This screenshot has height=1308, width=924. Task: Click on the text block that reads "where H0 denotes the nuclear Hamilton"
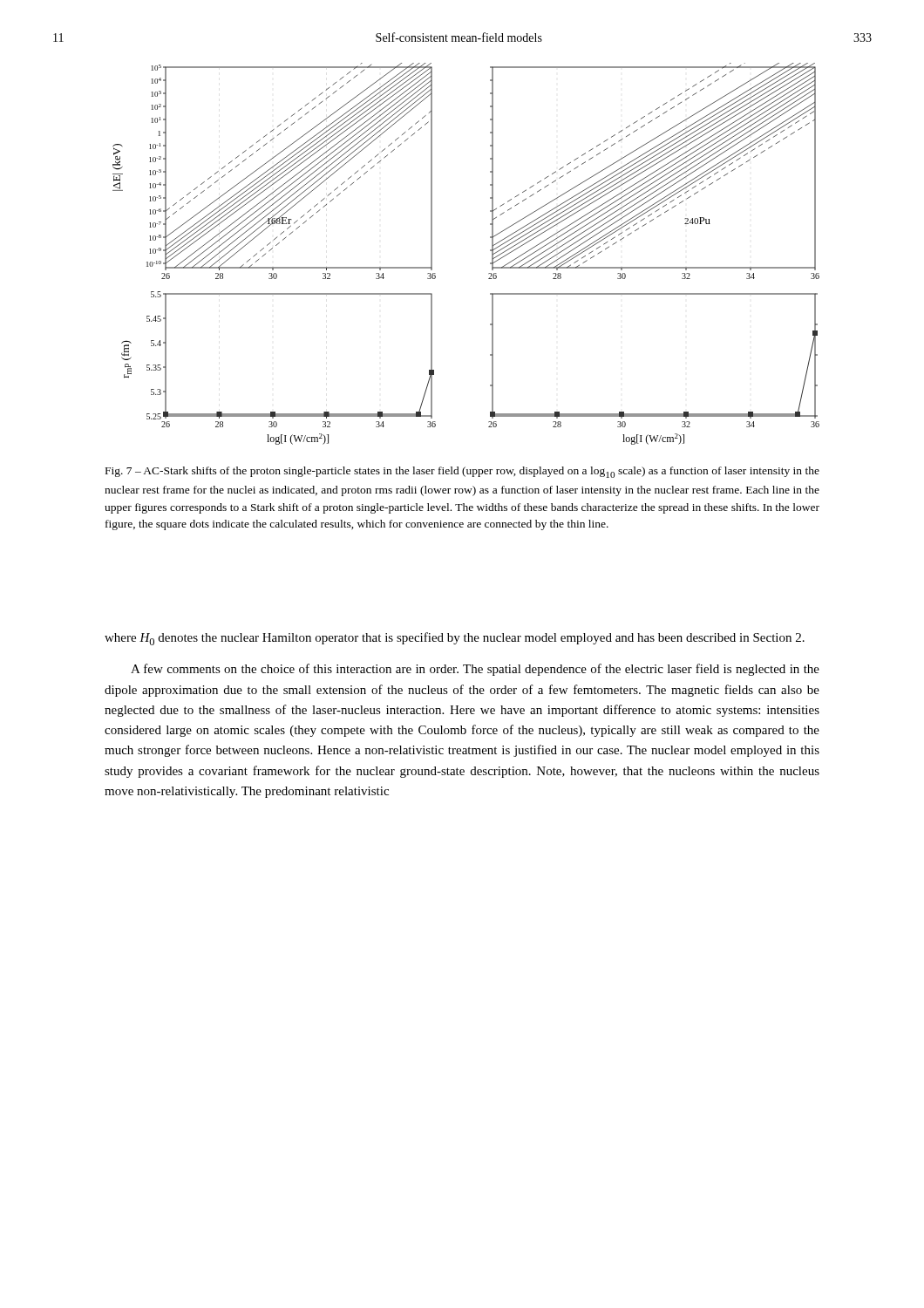click(x=462, y=715)
